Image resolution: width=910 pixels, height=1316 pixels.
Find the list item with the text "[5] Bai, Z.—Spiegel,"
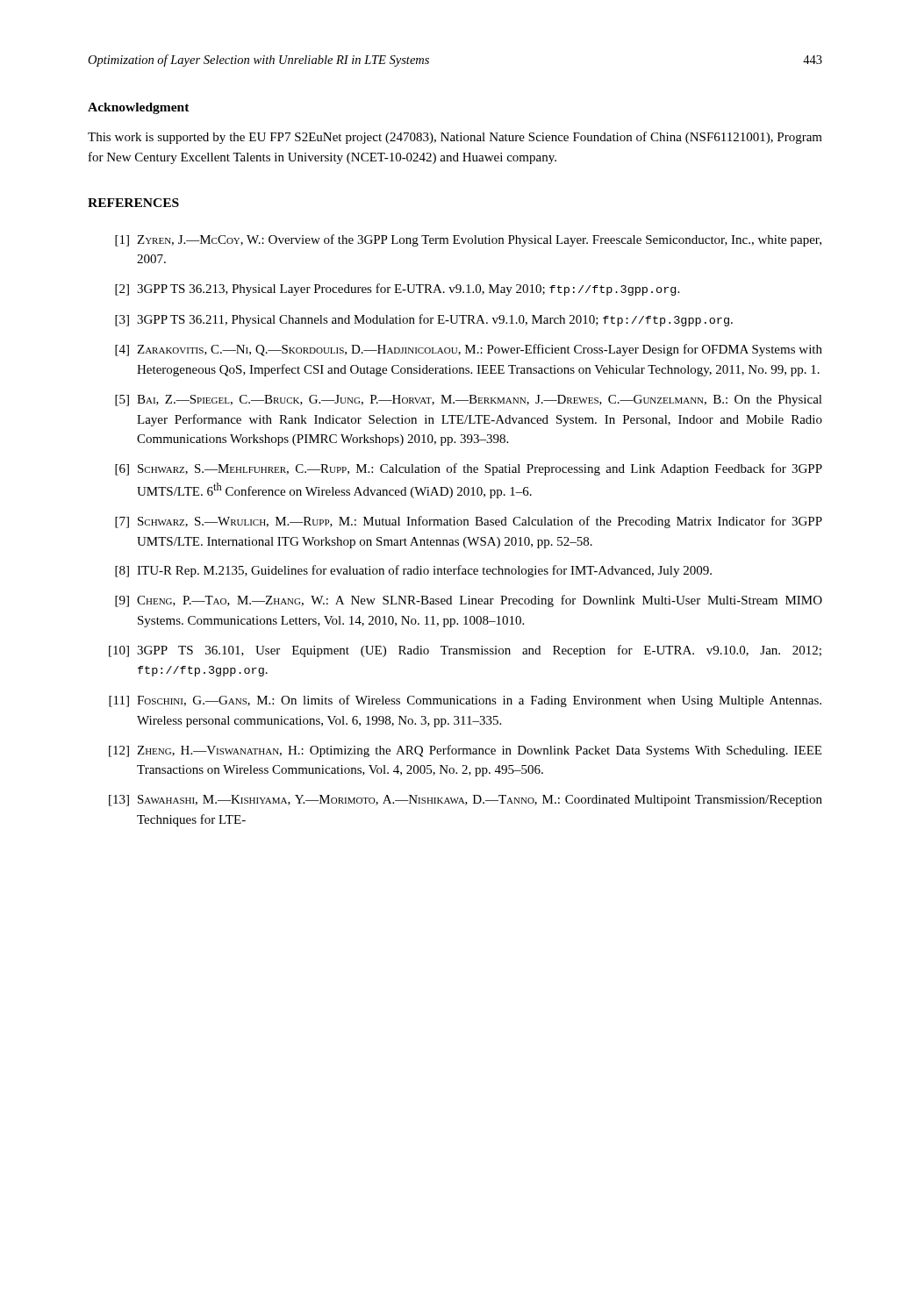pyautogui.click(x=455, y=419)
